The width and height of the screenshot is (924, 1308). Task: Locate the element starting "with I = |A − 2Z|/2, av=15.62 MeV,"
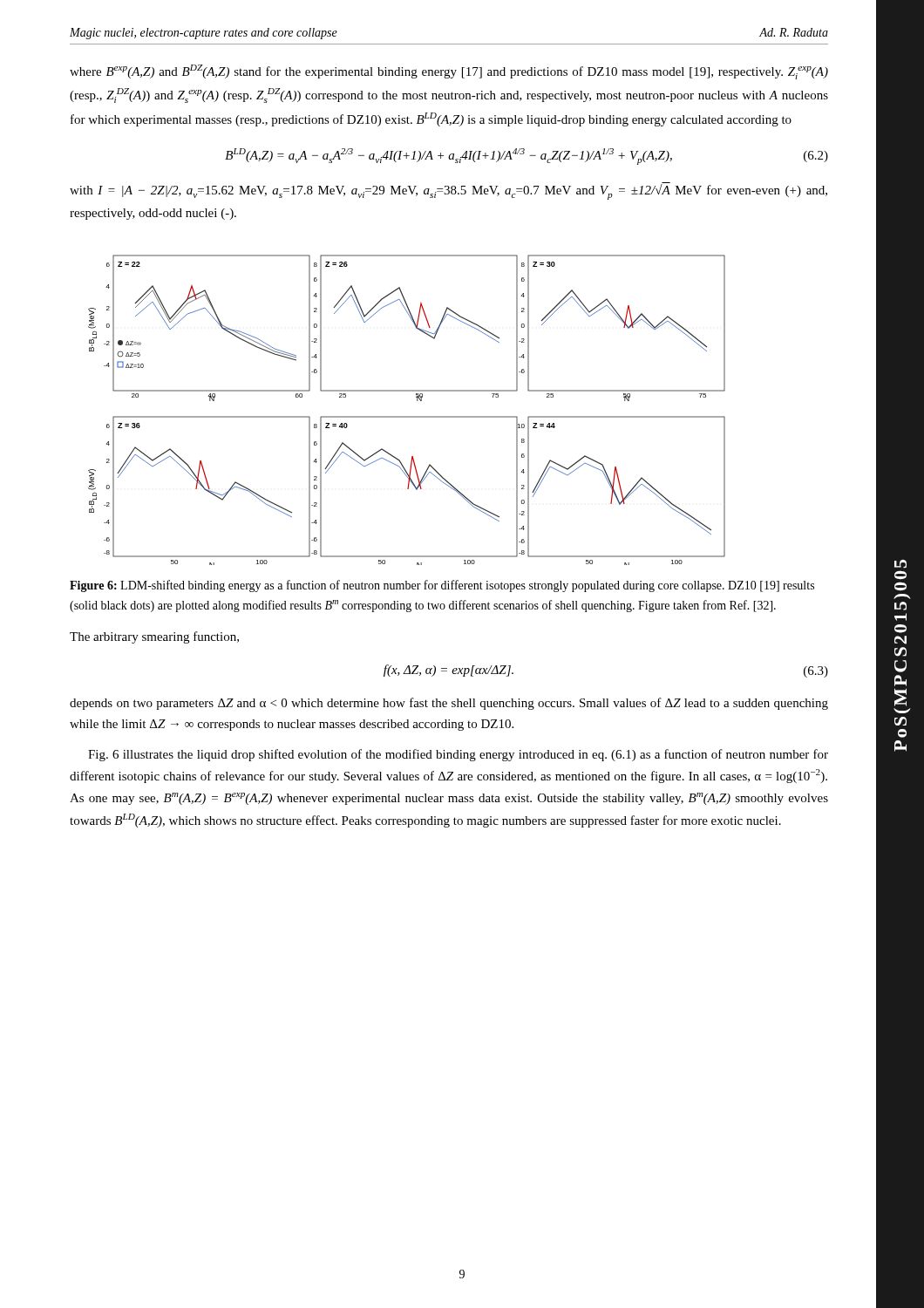click(449, 201)
